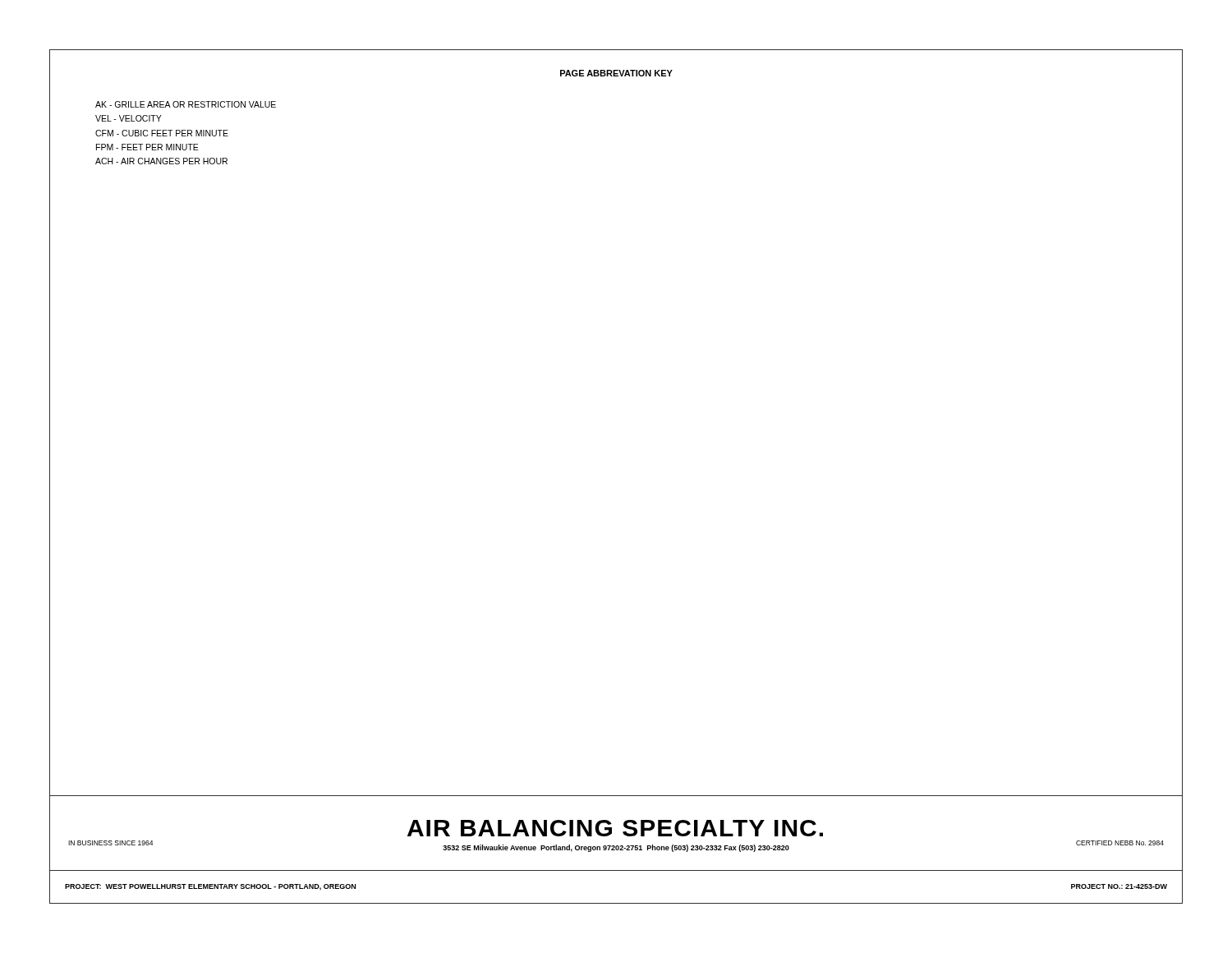Locate the region starting "CFM - CUBIC FEET PER MINUTE"
Viewport: 1232px width, 953px height.
click(162, 133)
